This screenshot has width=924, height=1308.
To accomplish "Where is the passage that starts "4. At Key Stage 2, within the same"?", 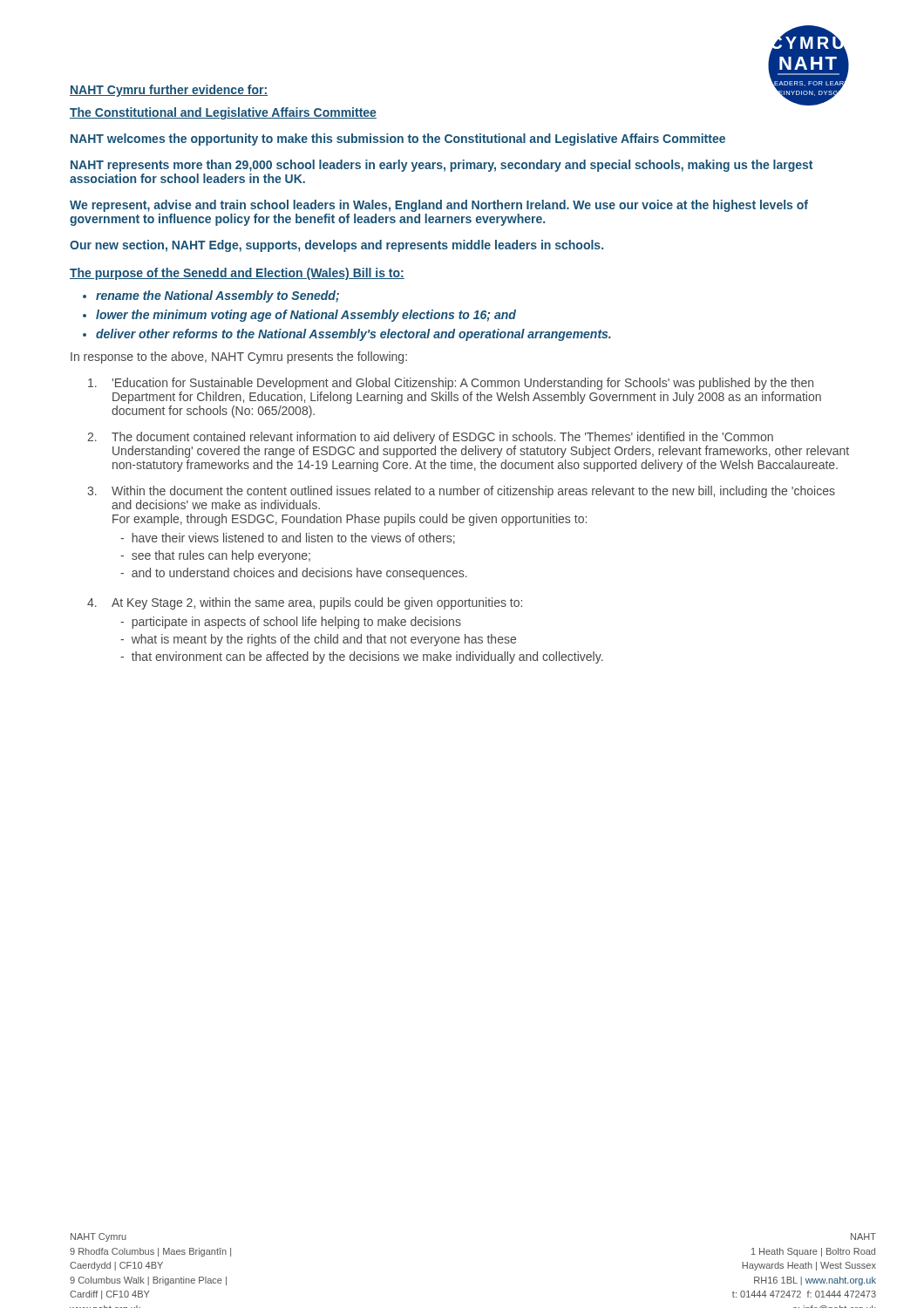I will click(x=471, y=631).
